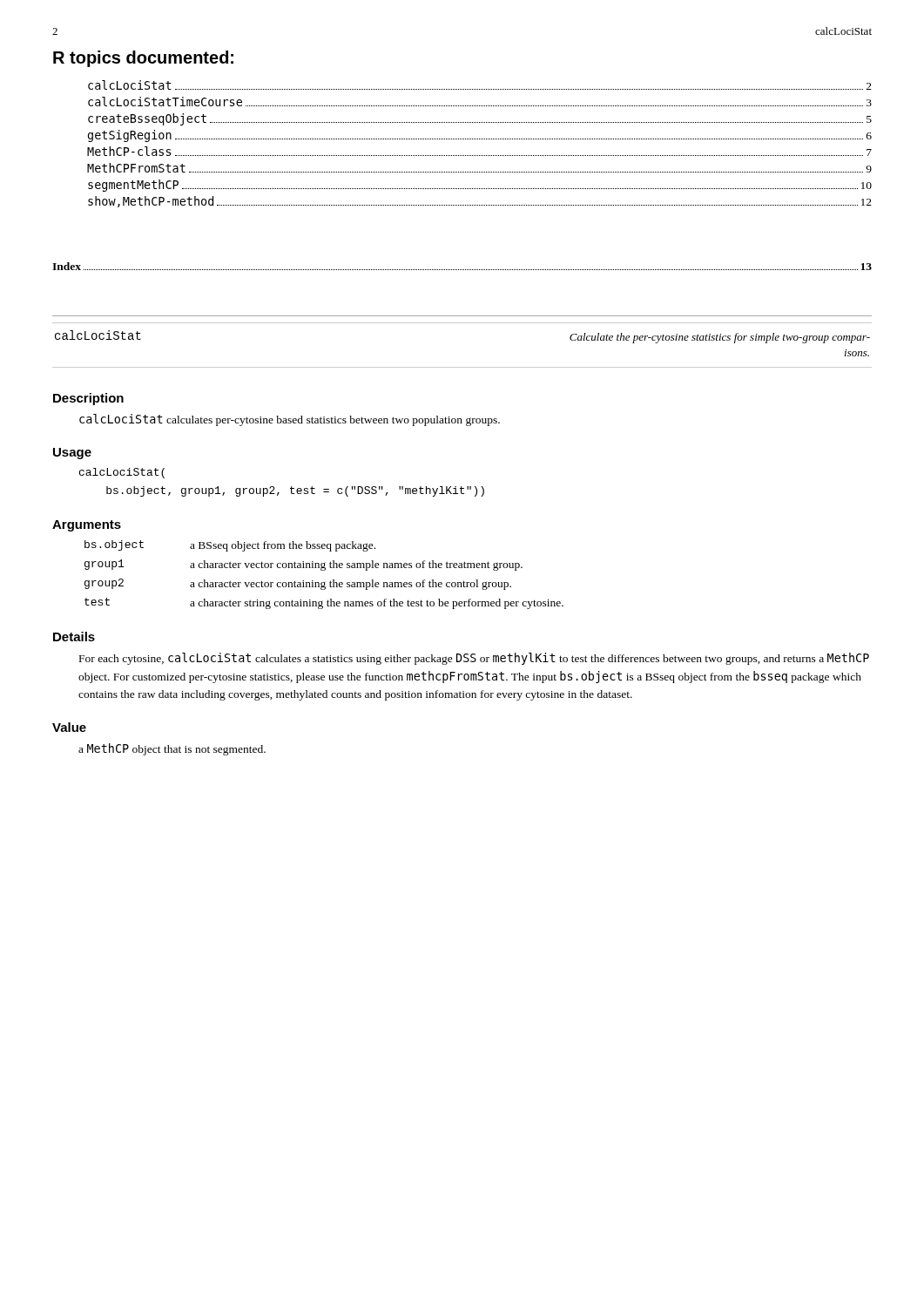Navigate to the passage starting "getSigRegion 6"
924x1307 pixels.
coord(479,135)
